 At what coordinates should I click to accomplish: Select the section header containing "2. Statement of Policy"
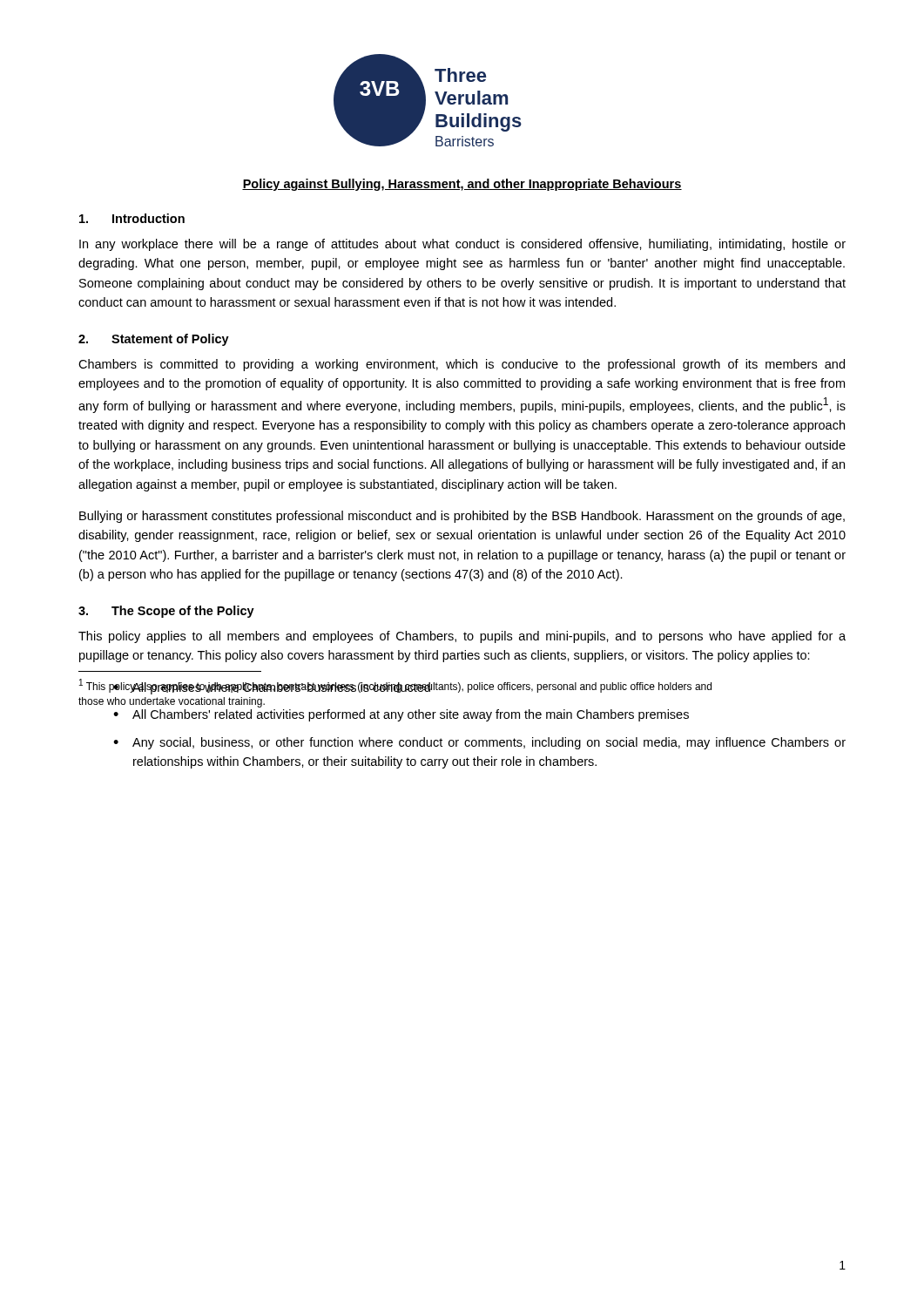coord(154,339)
